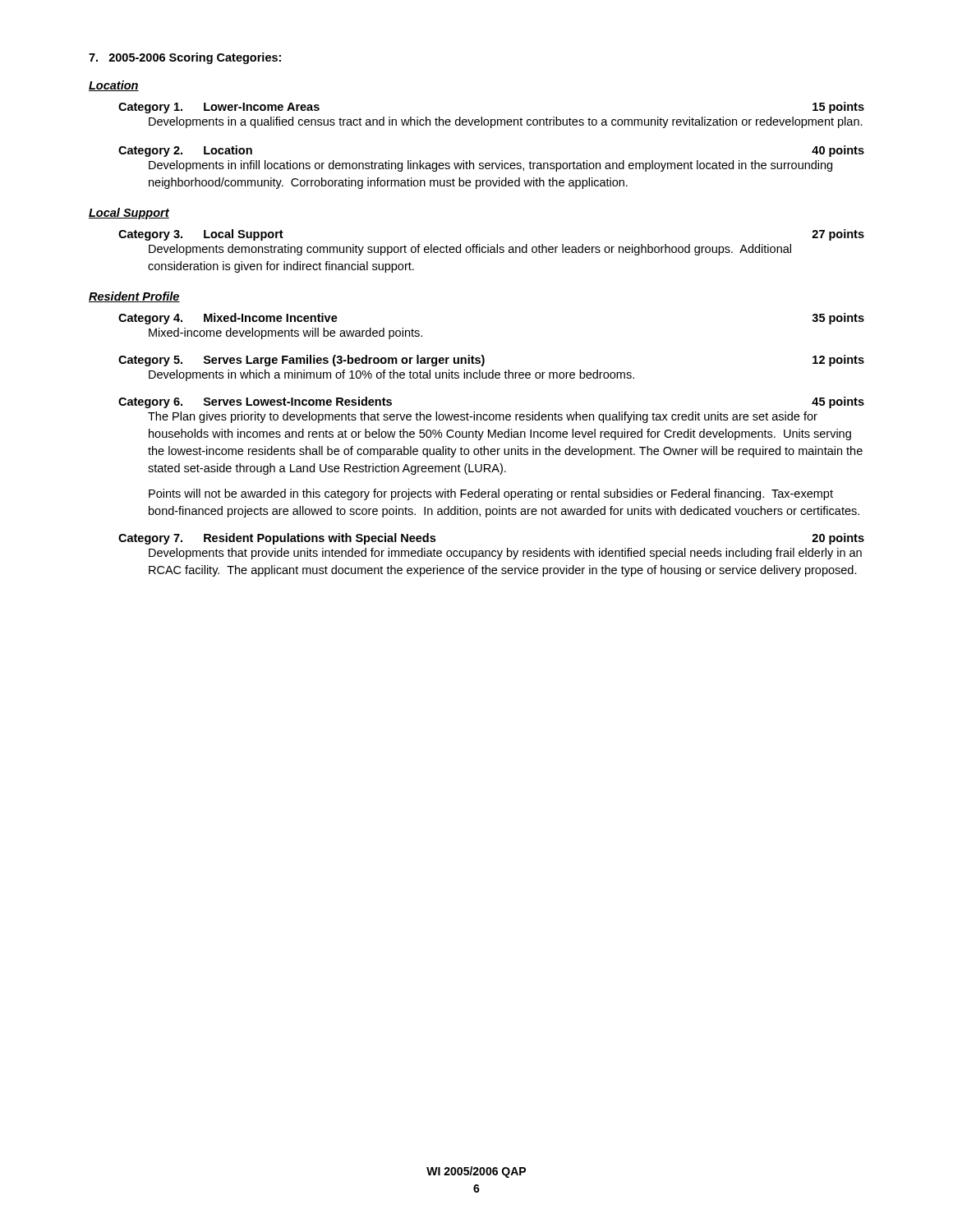The width and height of the screenshot is (953, 1232).
Task: Find the block on this page that starts "Category 4. Mixed-Income"
Action: pyautogui.click(x=149, y=318)
